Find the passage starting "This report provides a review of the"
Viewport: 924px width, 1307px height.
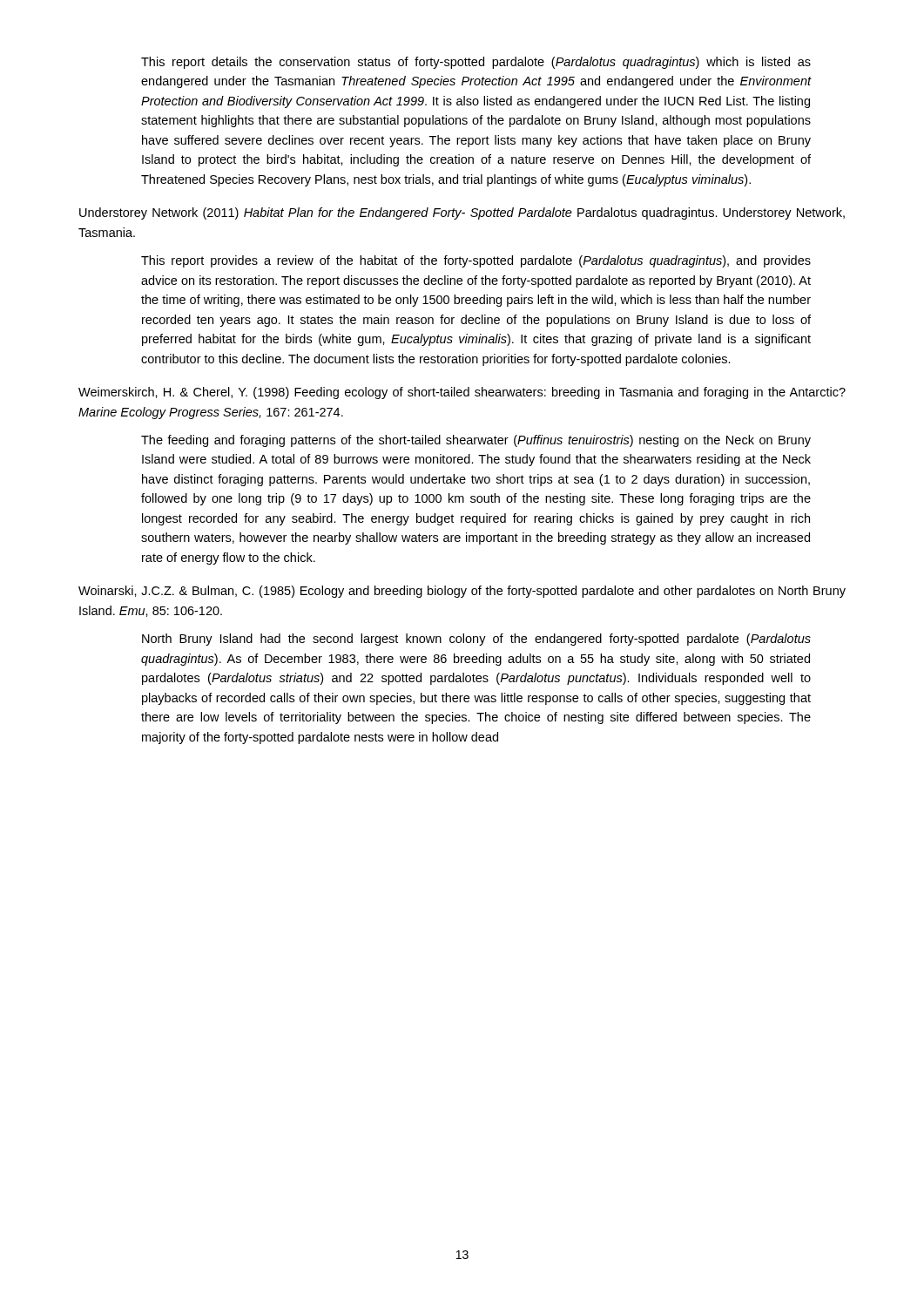tap(476, 310)
